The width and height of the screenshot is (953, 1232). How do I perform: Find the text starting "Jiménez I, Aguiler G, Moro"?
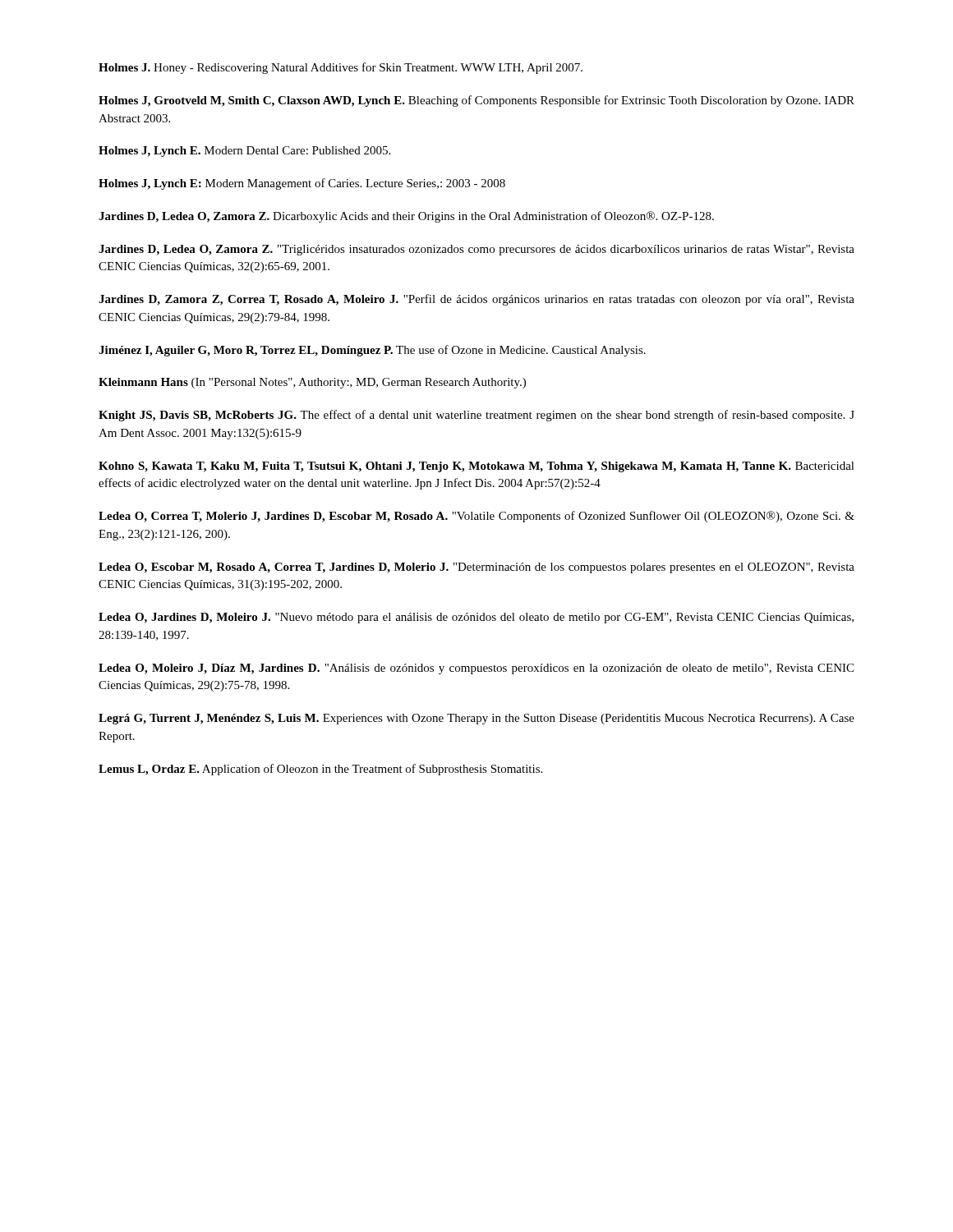click(372, 349)
